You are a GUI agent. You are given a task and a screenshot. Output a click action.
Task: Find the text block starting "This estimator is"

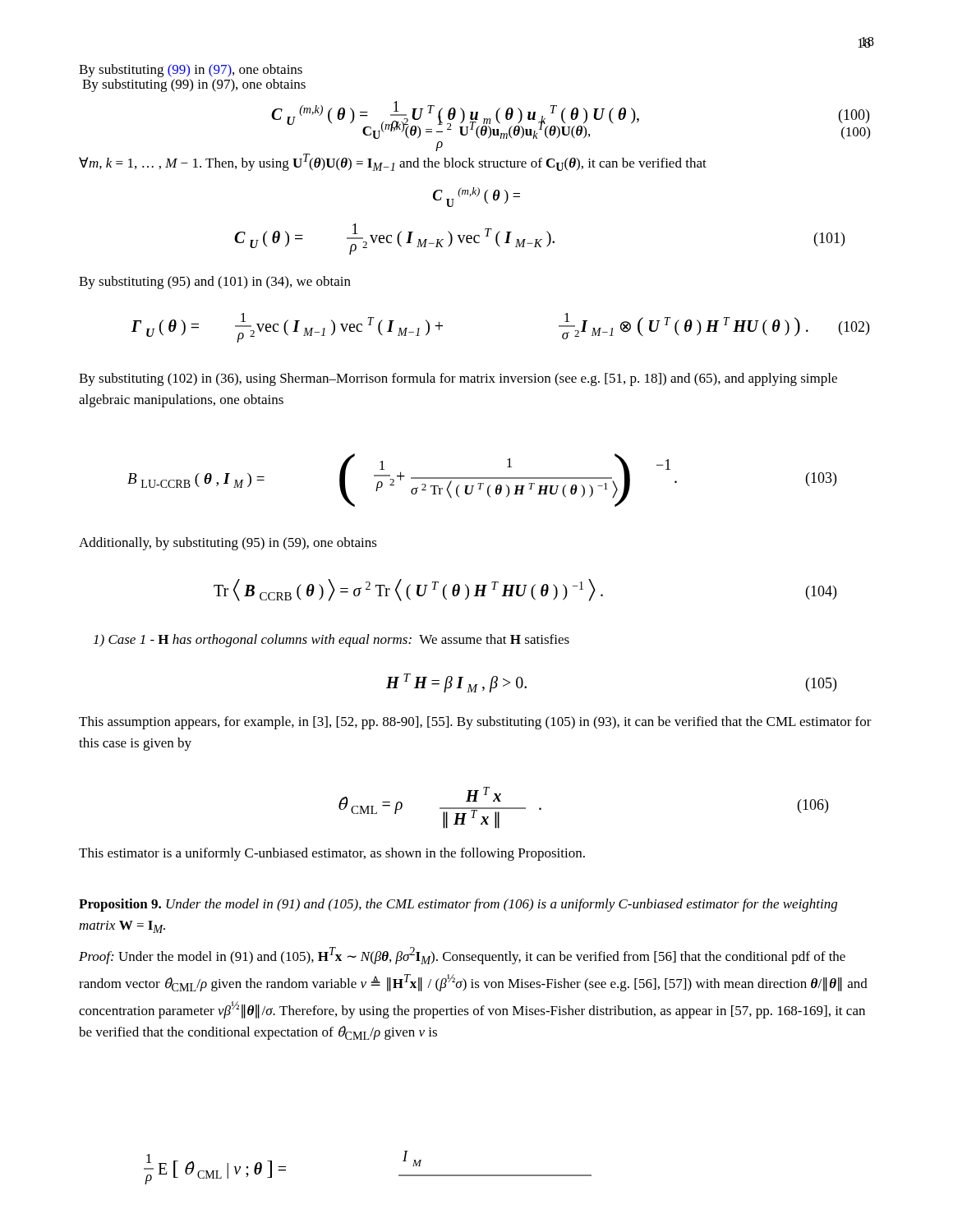point(332,853)
